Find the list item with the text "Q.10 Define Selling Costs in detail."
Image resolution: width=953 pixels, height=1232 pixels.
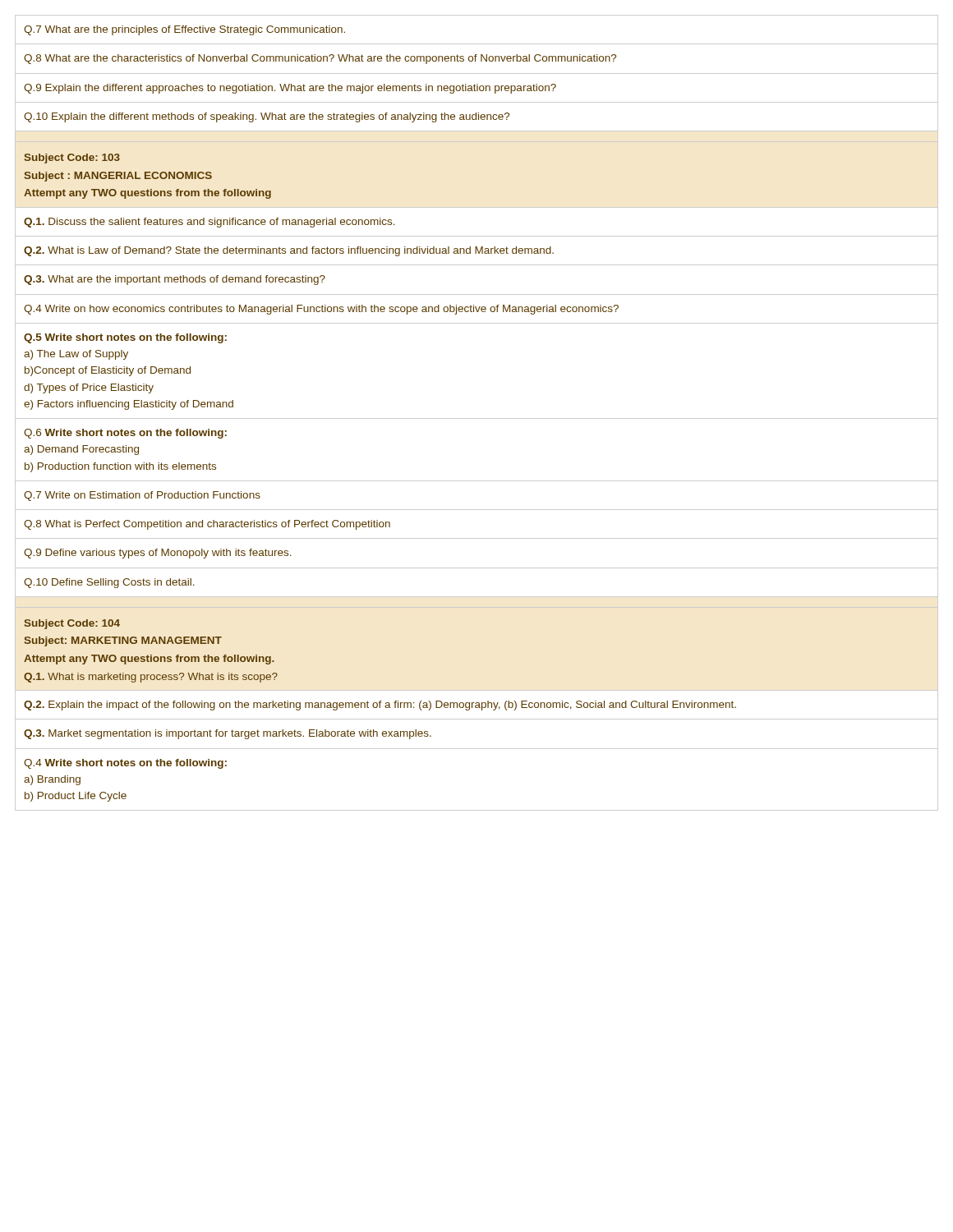click(x=109, y=582)
